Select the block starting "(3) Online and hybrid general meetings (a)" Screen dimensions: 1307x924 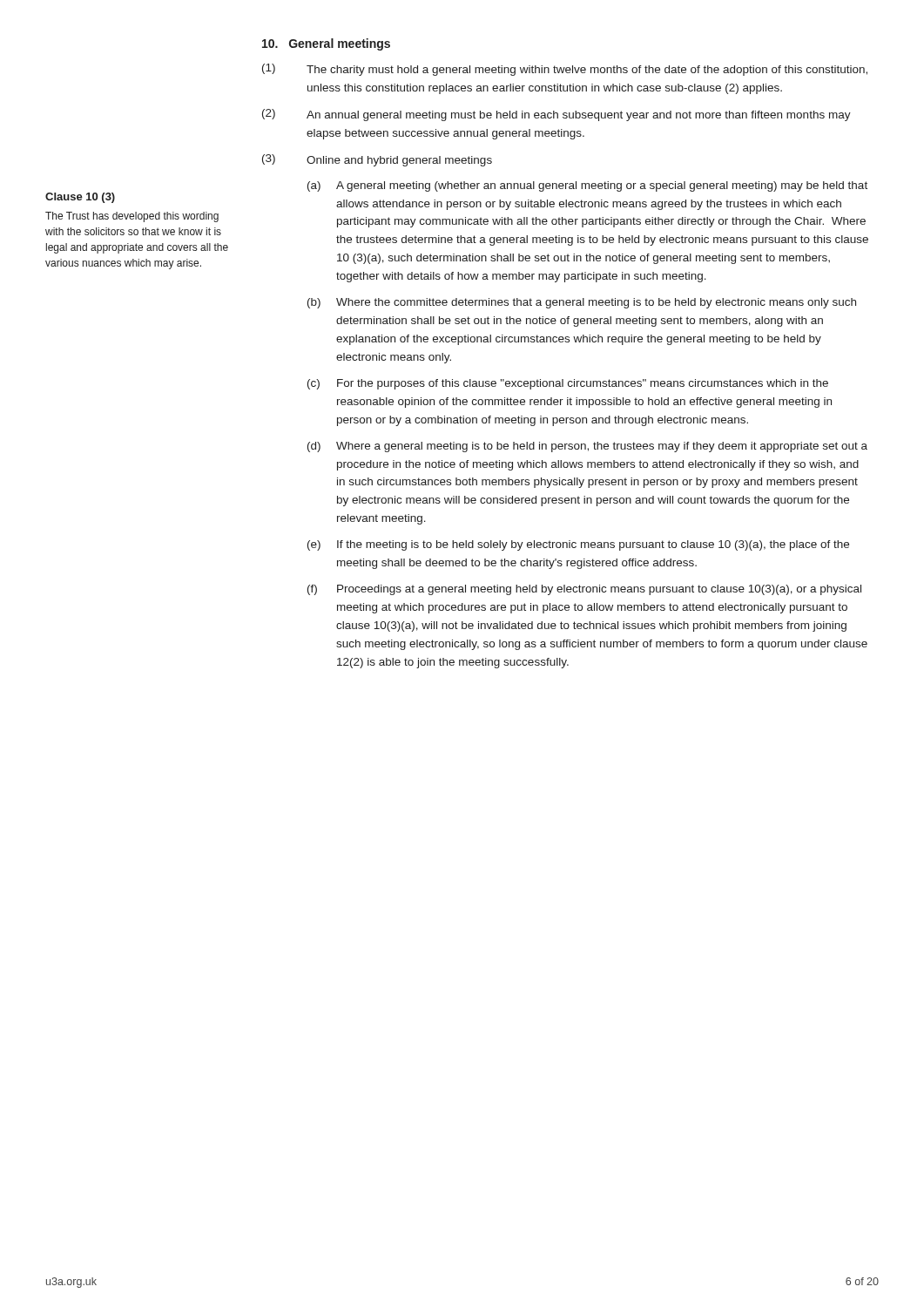pos(565,415)
